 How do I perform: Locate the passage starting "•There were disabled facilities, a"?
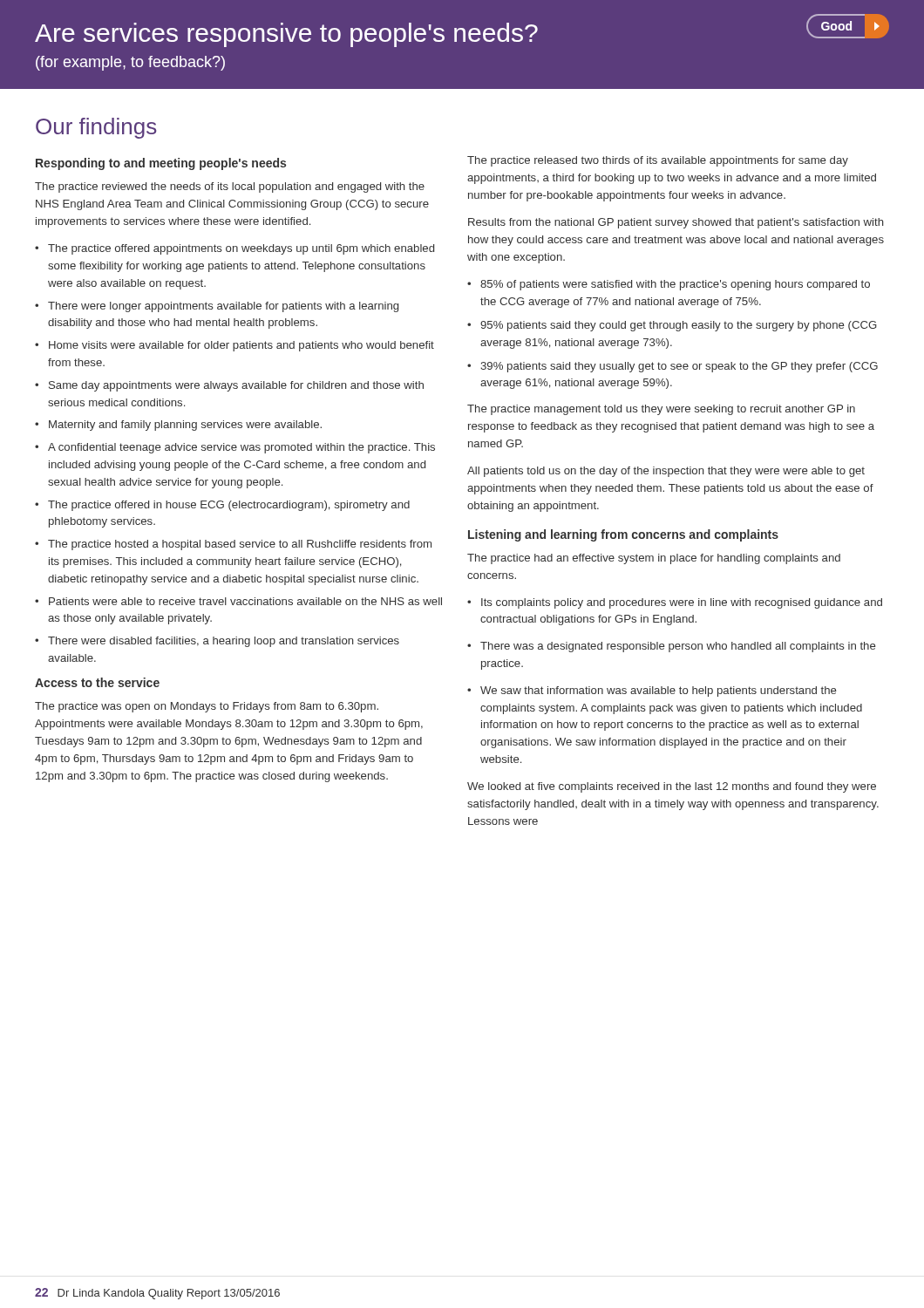click(x=217, y=648)
